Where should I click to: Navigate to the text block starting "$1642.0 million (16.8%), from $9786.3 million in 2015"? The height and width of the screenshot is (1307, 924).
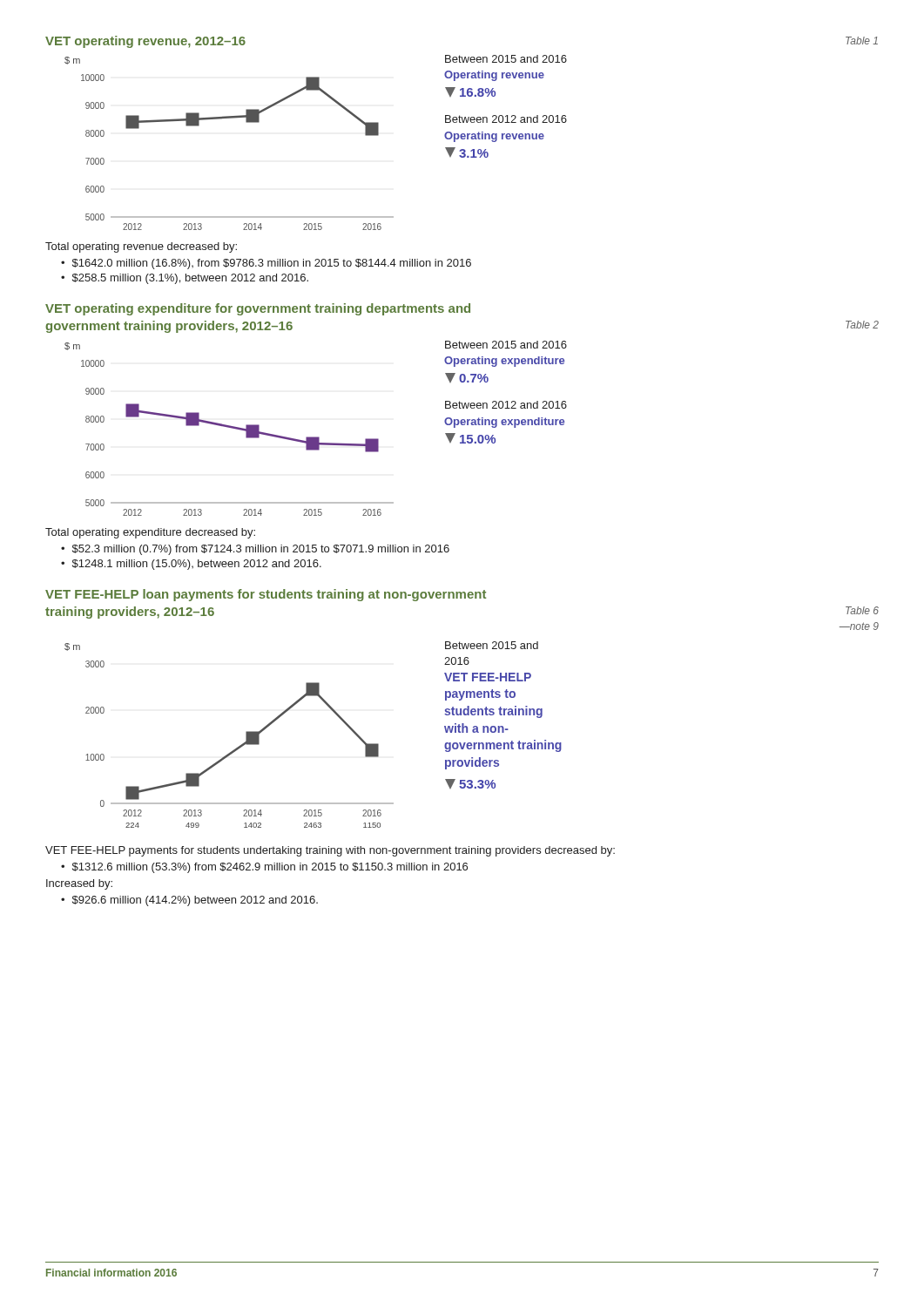click(272, 263)
